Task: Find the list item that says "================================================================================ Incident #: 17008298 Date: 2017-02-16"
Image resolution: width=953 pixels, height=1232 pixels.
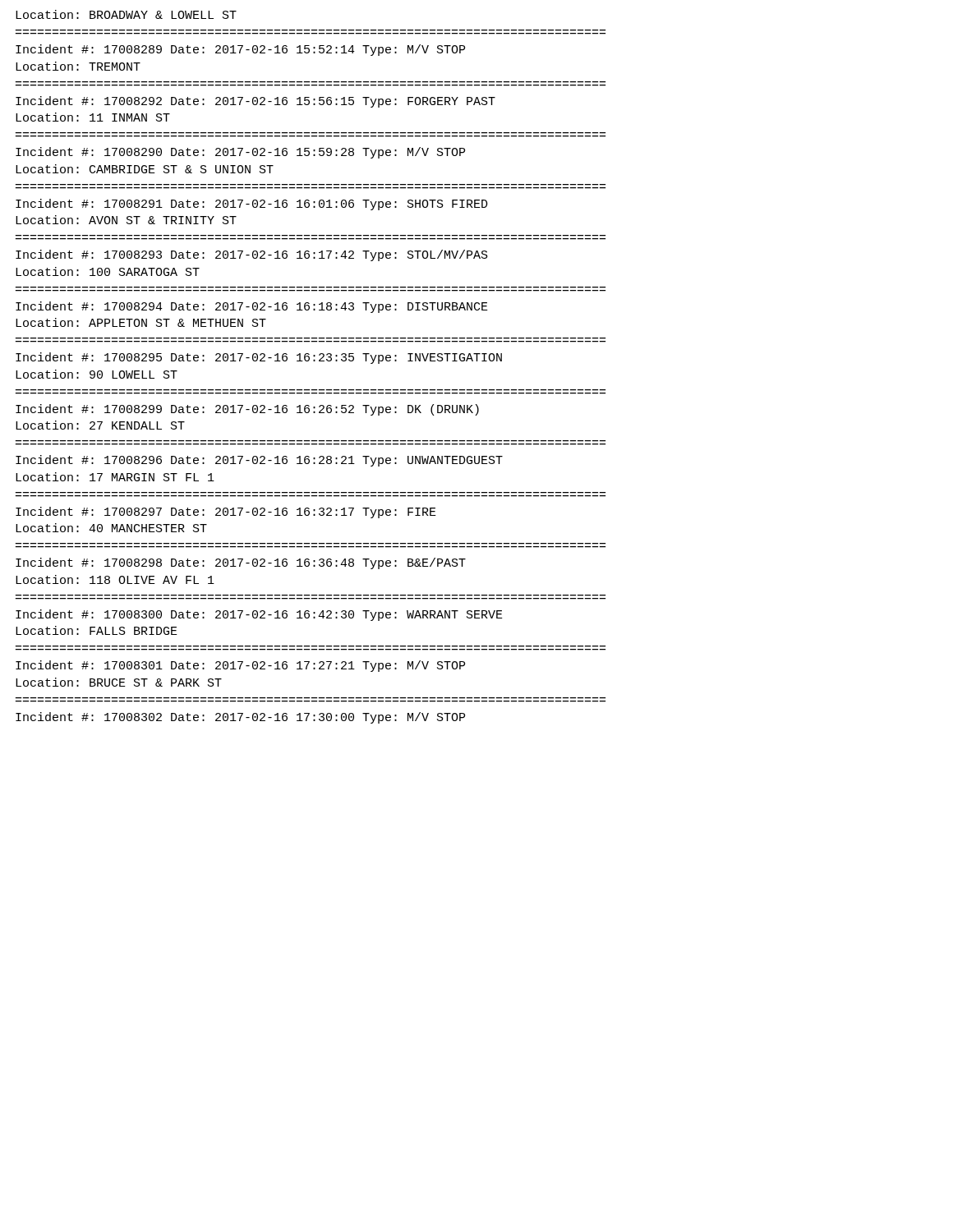Action: click(241, 563)
